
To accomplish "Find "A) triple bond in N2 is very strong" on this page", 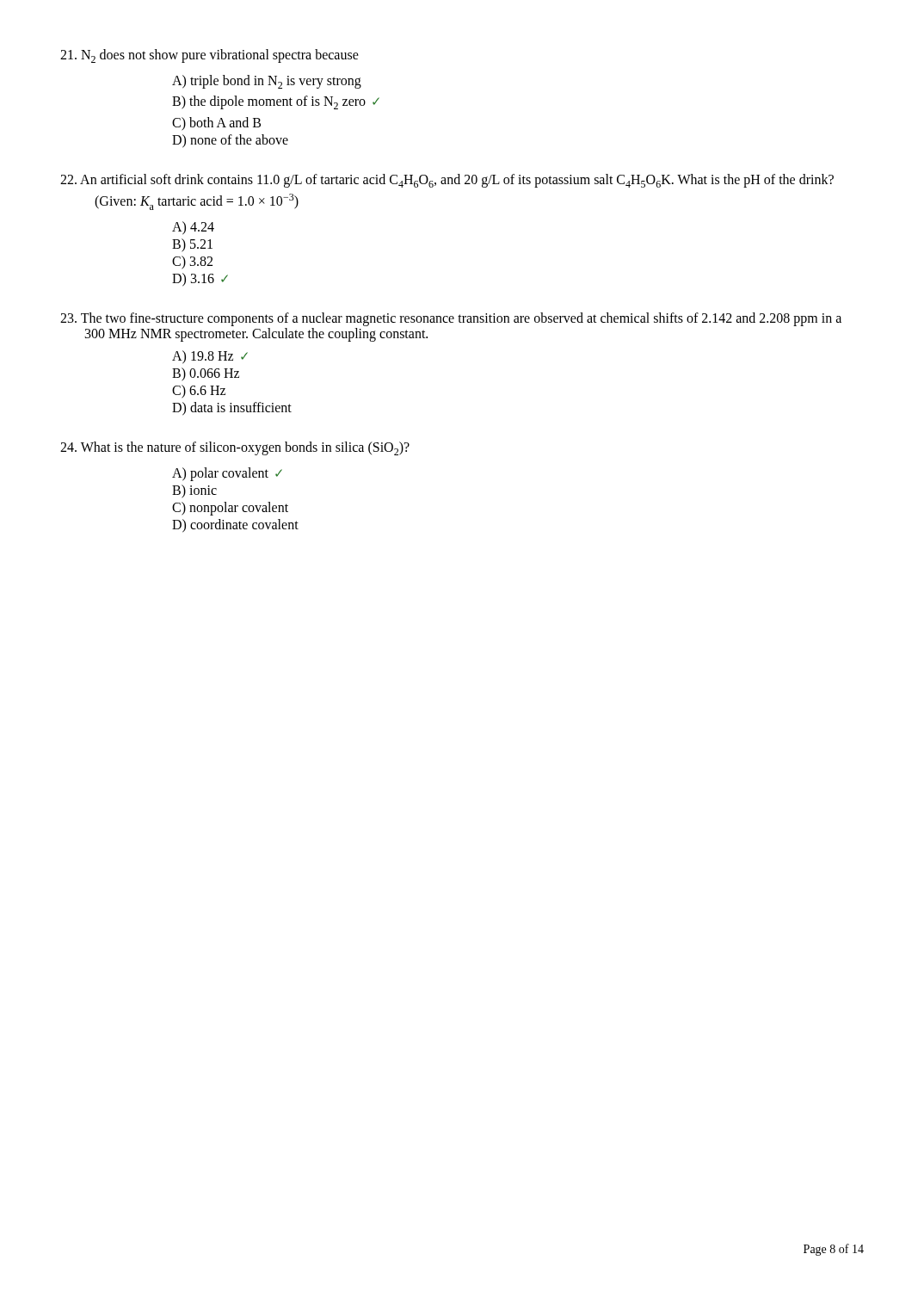I will 267,82.
